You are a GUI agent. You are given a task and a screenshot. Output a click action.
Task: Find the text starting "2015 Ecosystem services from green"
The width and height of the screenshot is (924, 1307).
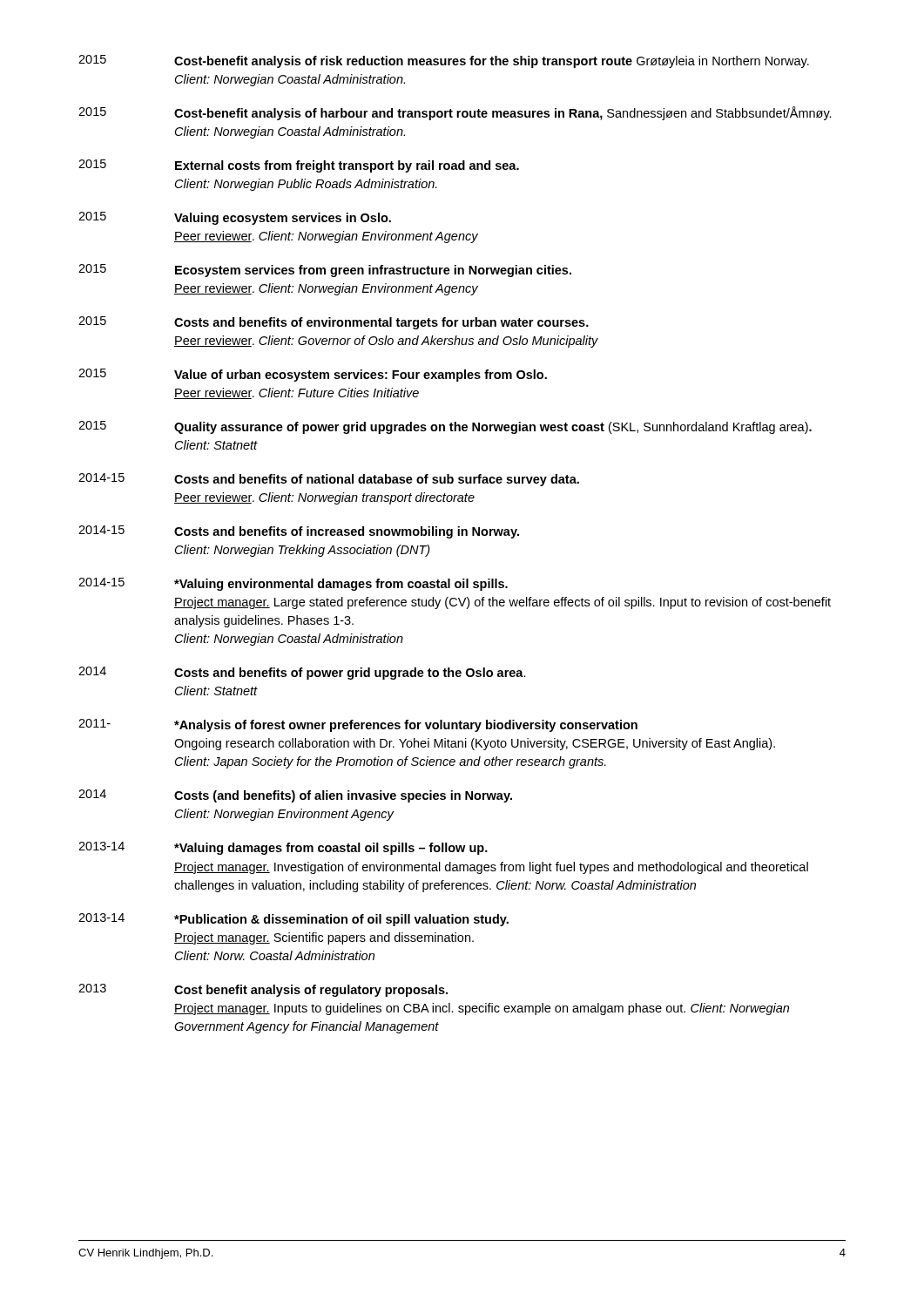pos(462,280)
